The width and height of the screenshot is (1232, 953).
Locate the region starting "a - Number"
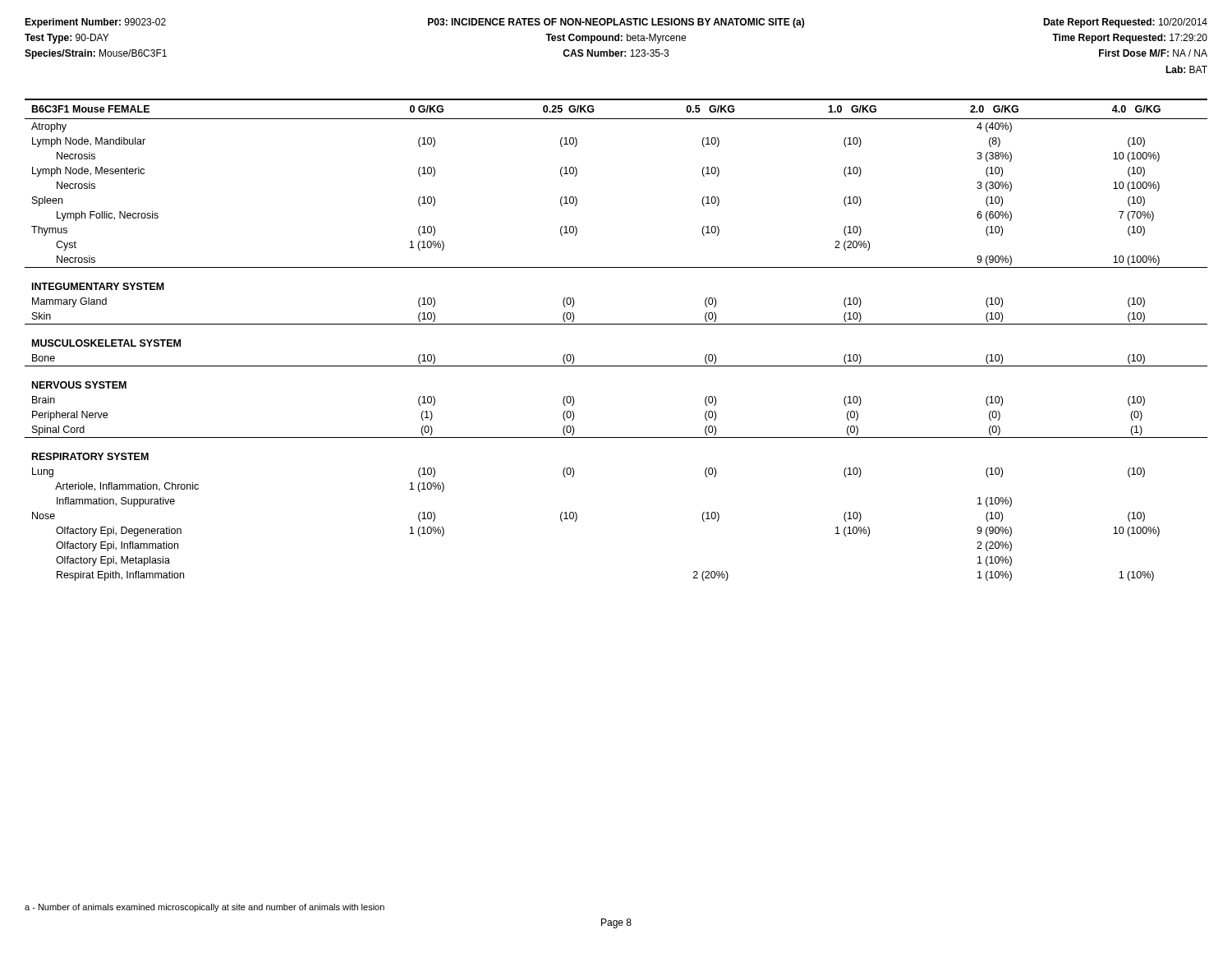(205, 907)
